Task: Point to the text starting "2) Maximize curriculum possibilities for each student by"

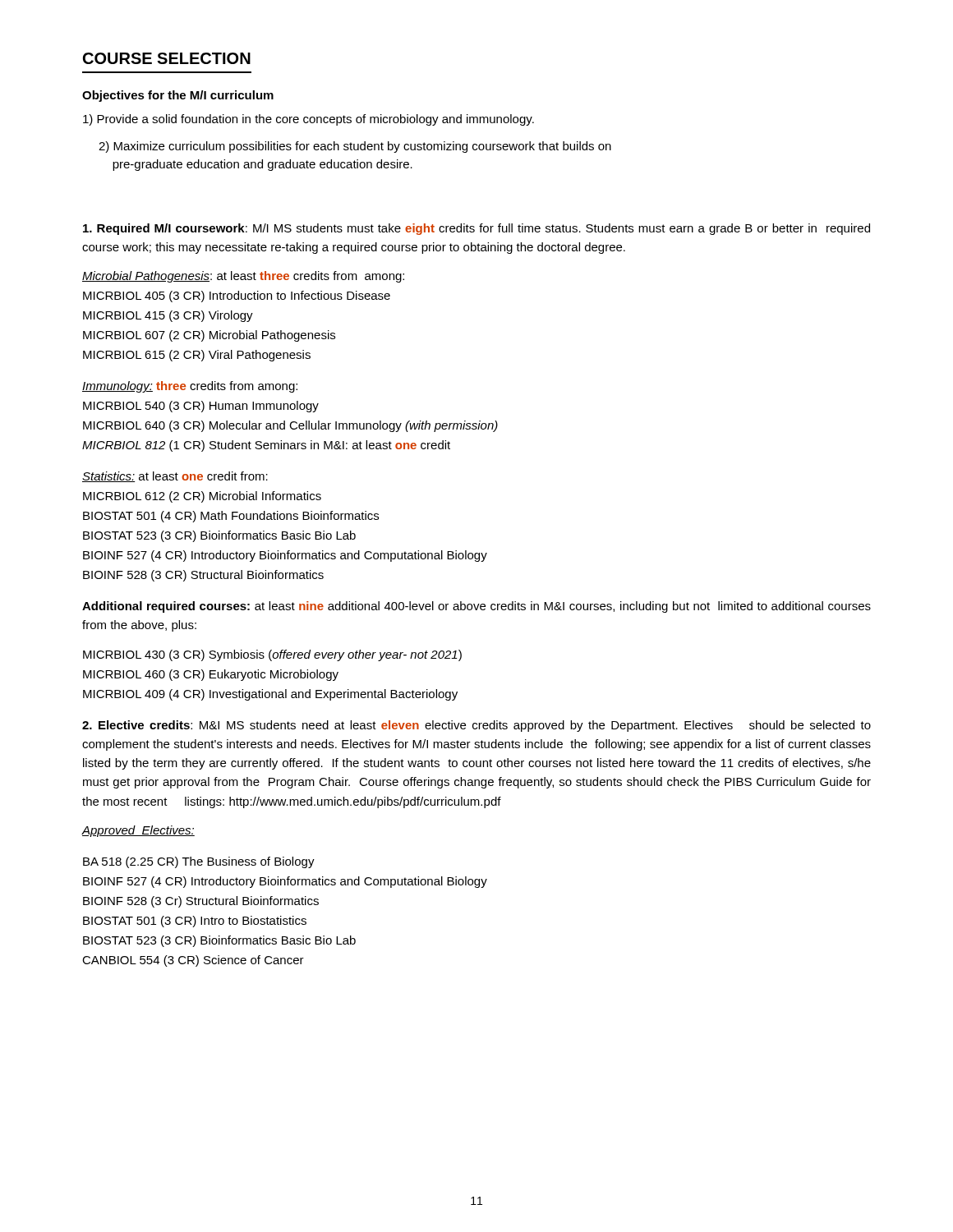Action: point(476,155)
